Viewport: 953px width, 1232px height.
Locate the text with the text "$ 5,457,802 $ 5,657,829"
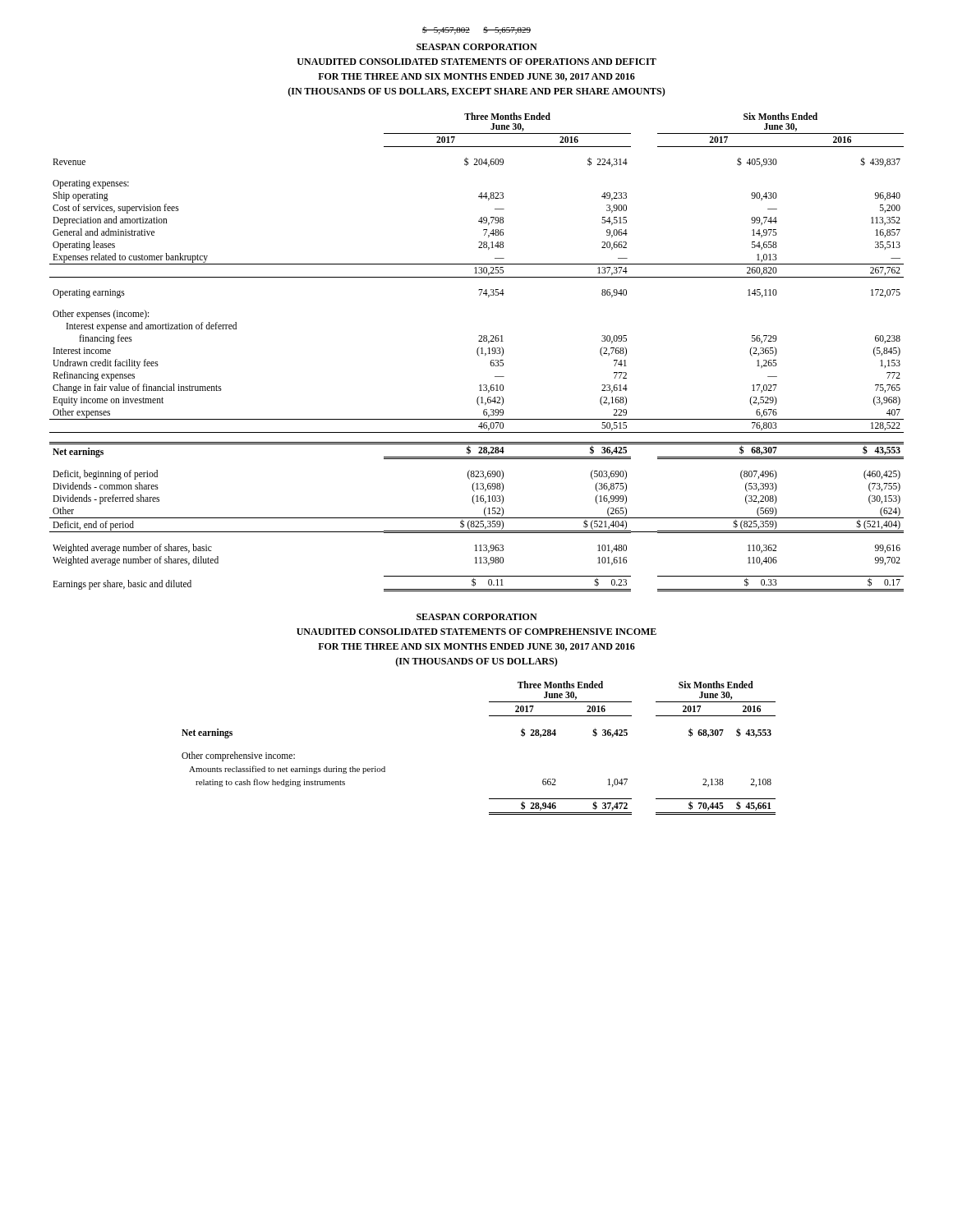[x=476, y=30]
